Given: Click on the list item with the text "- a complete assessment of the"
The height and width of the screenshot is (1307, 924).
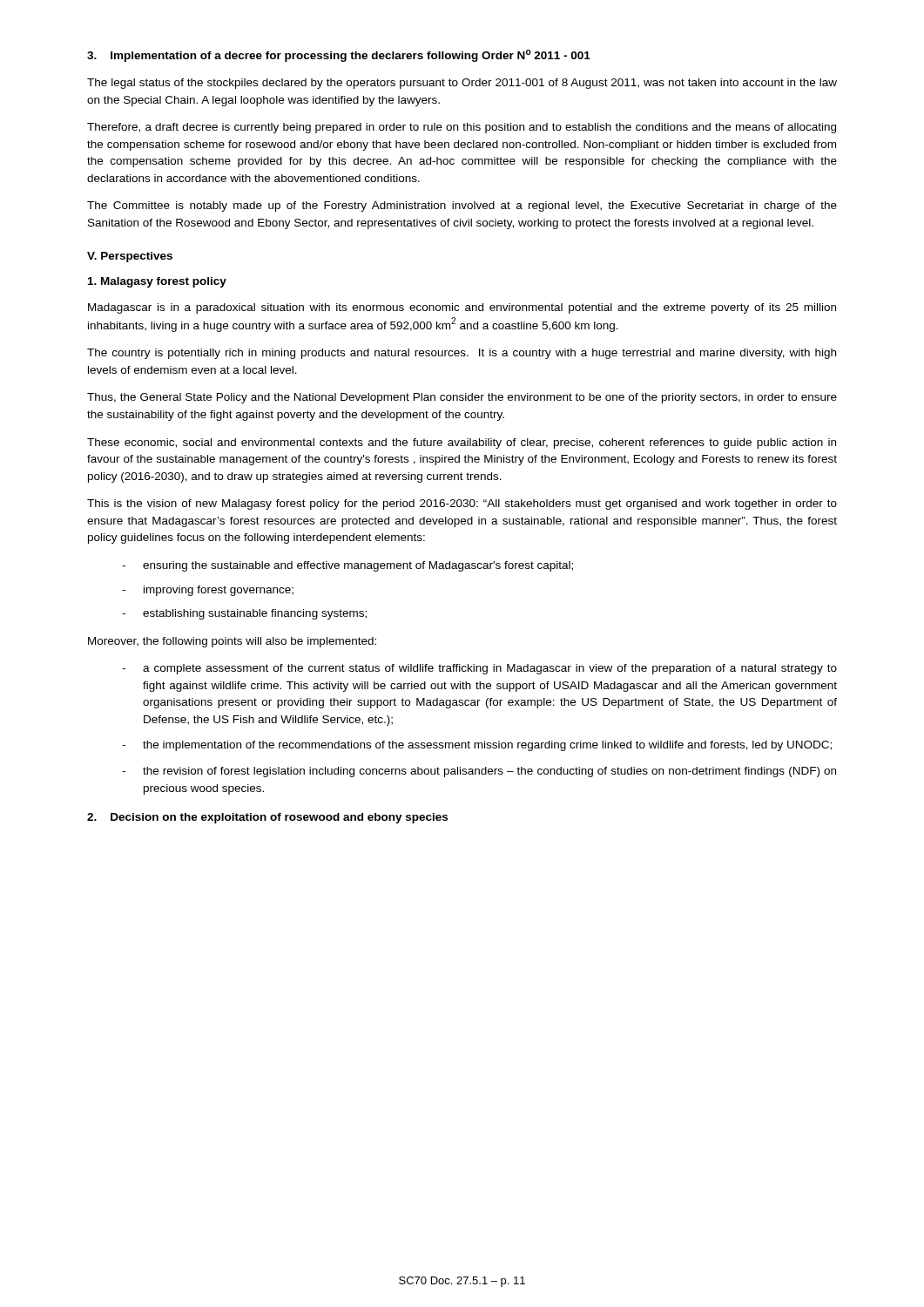Looking at the screenshot, I should pyautogui.click(x=479, y=694).
